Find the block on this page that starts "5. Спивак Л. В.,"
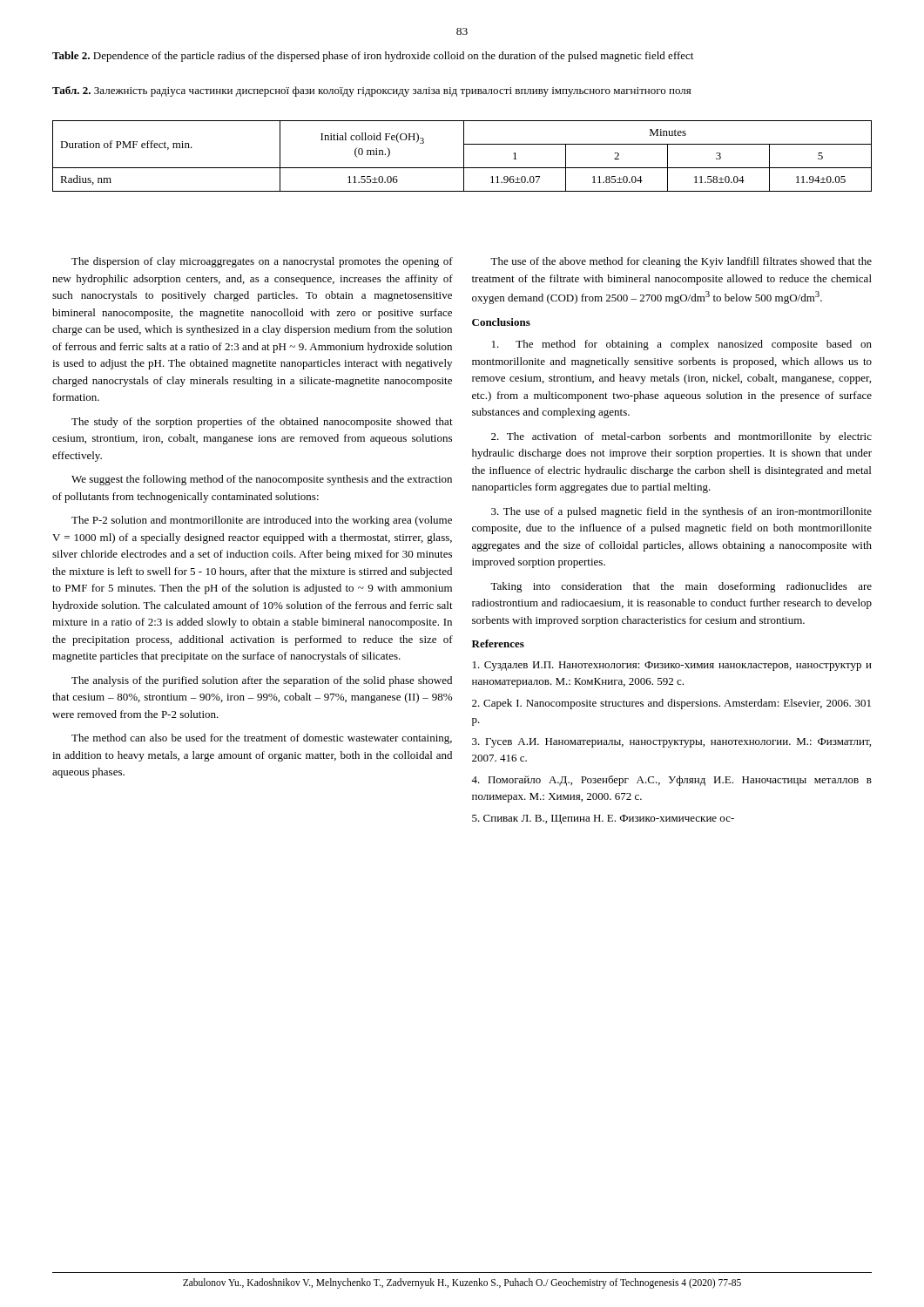 click(603, 818)
